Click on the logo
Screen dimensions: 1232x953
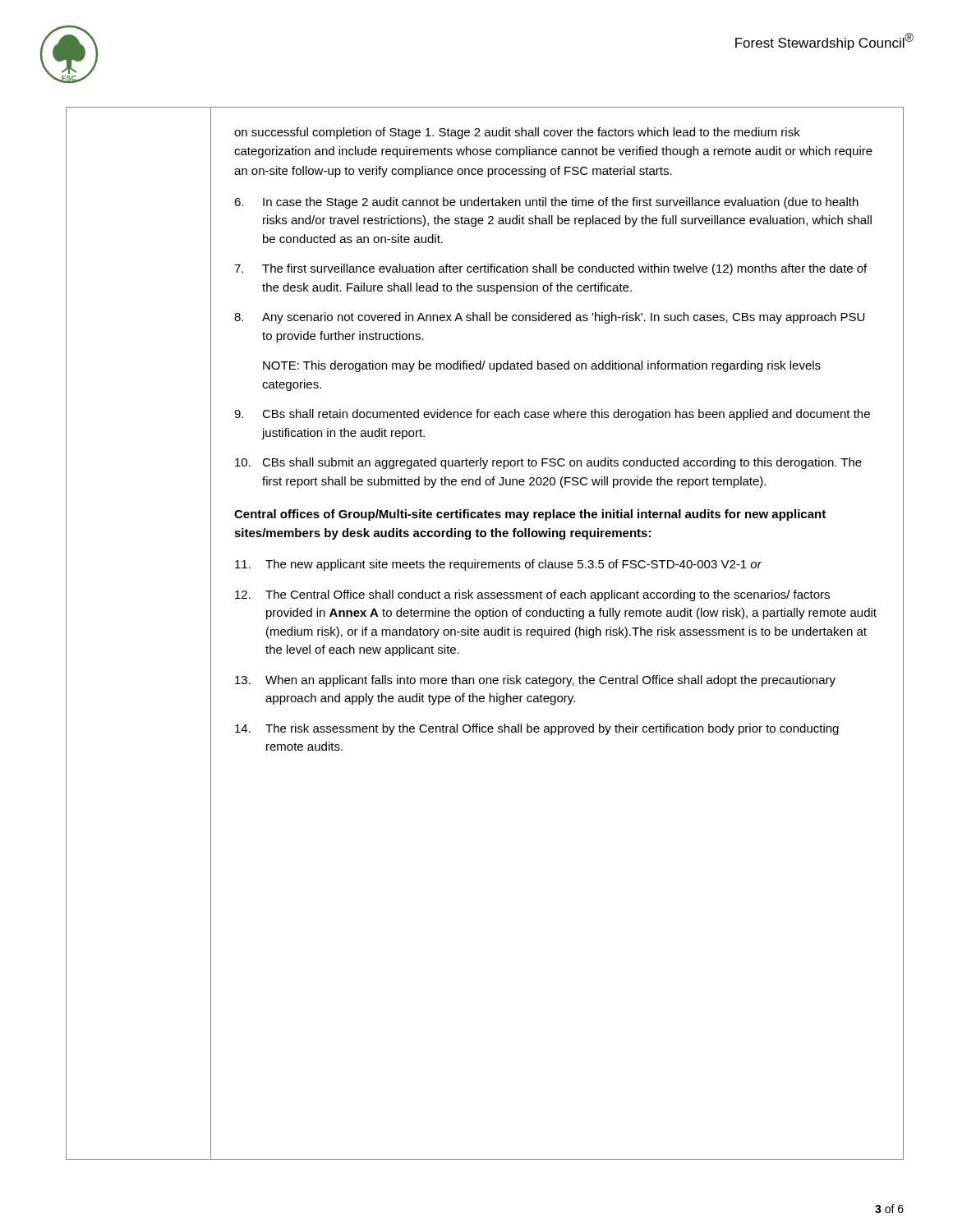coord(76,55)
